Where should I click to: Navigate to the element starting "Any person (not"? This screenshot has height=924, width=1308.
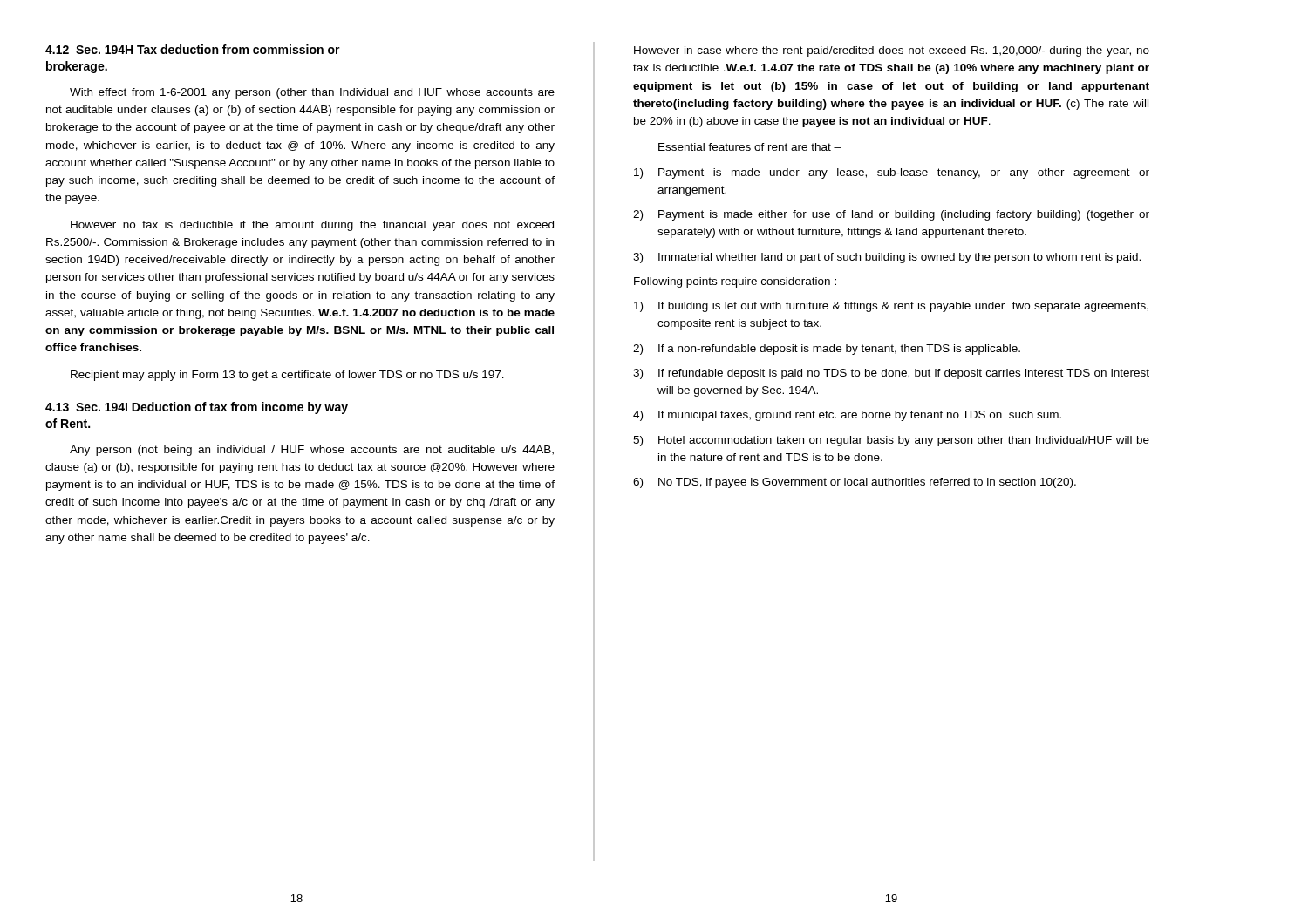[300, 493]
